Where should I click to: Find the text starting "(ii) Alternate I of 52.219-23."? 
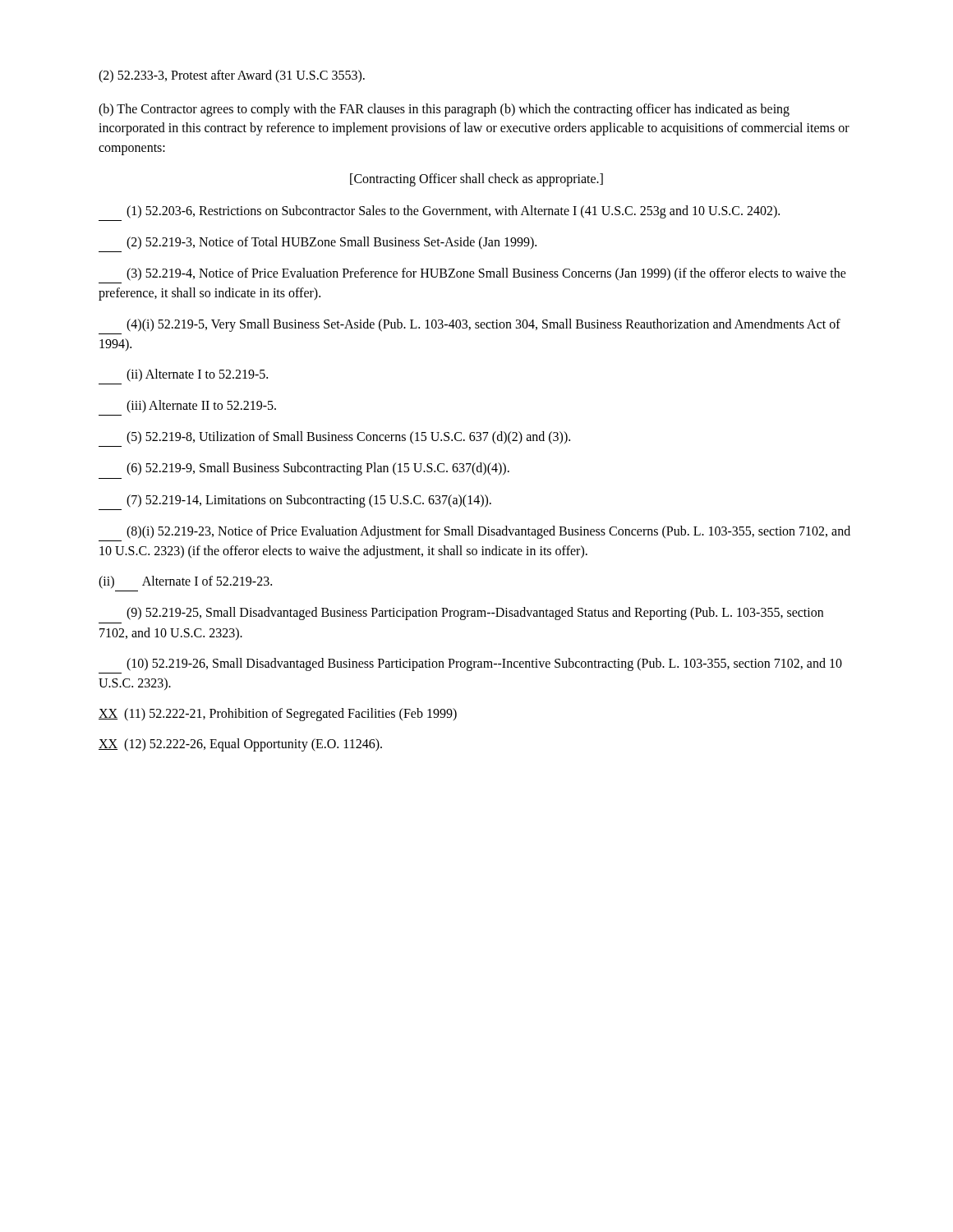pos(186,582)
